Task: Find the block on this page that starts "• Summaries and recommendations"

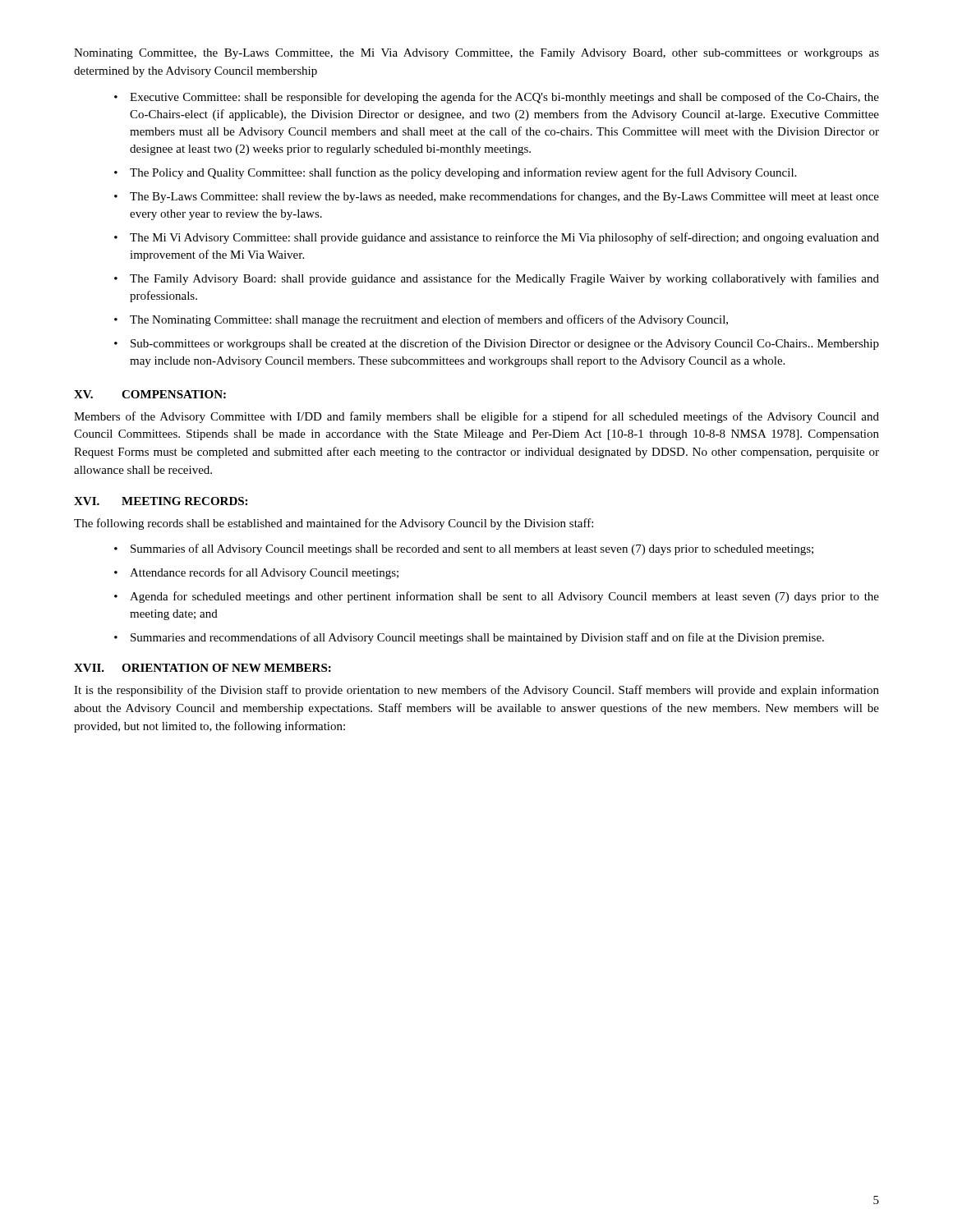Action: click(493, 638)
